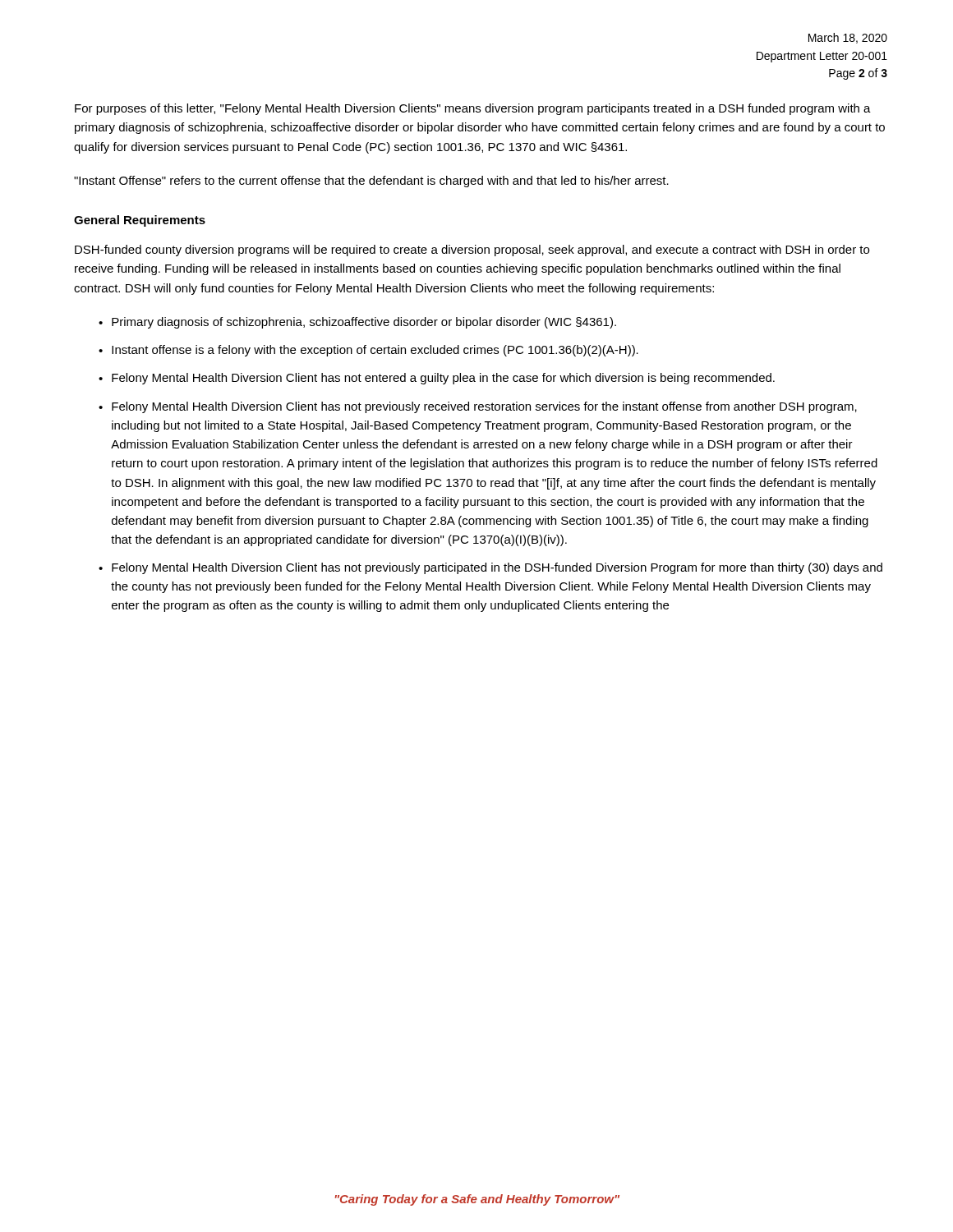Click on the text block that reads "DSH-funded county diversion programs will"
The width and height of the screenshot is (953, 1232).
(x=472, y=268)
